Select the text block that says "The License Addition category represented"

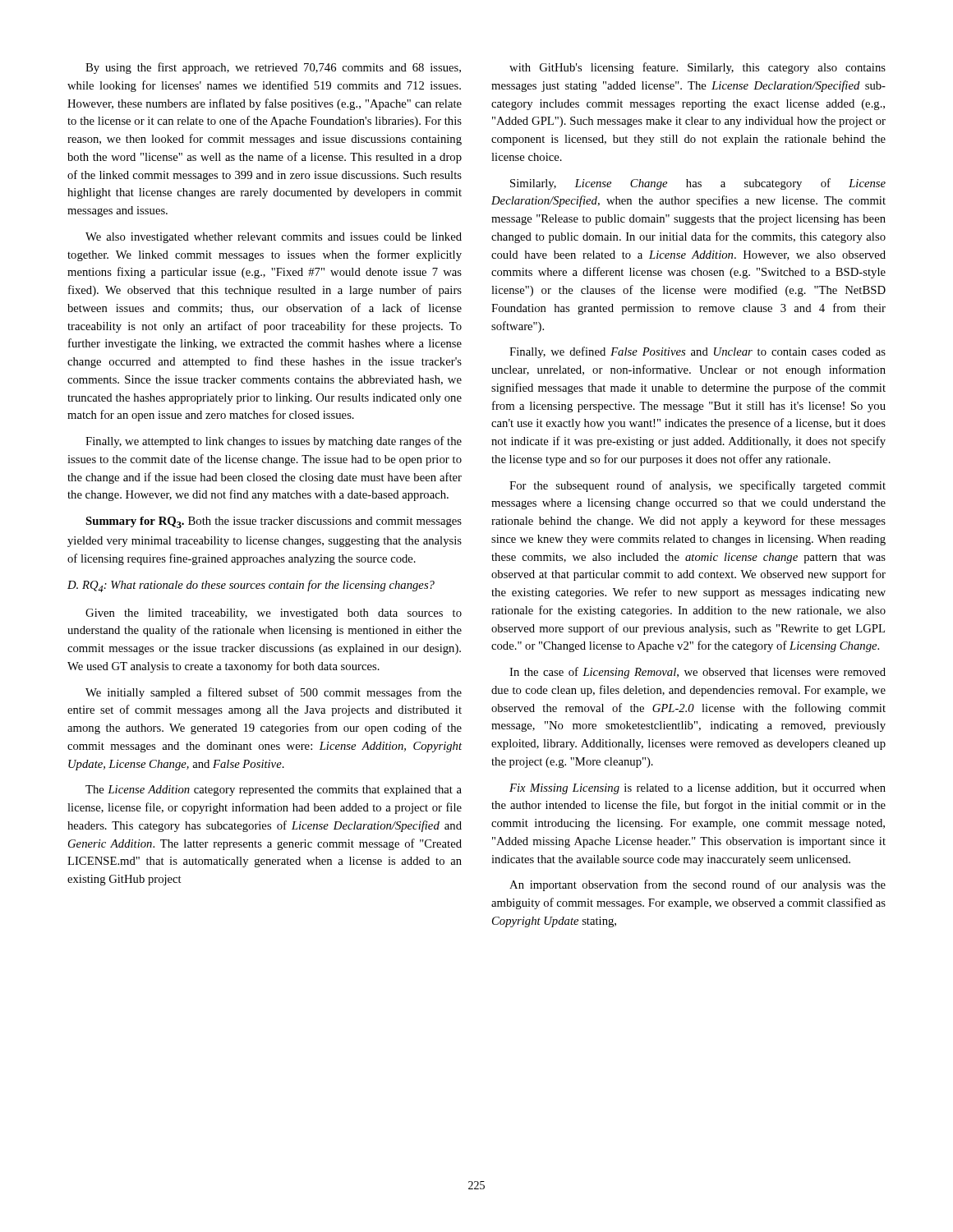click(x=265, y=835)
